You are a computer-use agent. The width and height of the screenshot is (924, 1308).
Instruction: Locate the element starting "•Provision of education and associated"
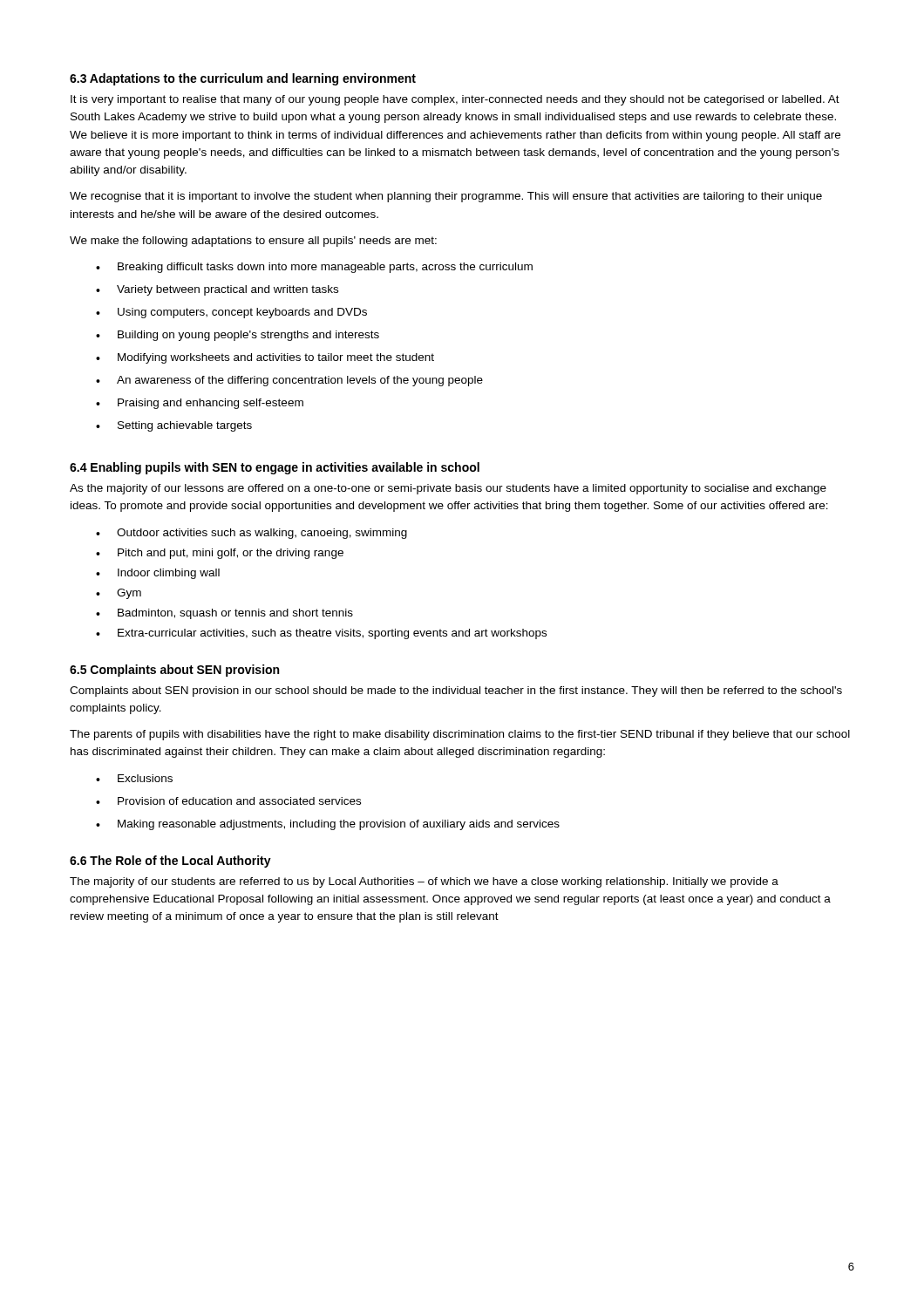click(229, 802)
